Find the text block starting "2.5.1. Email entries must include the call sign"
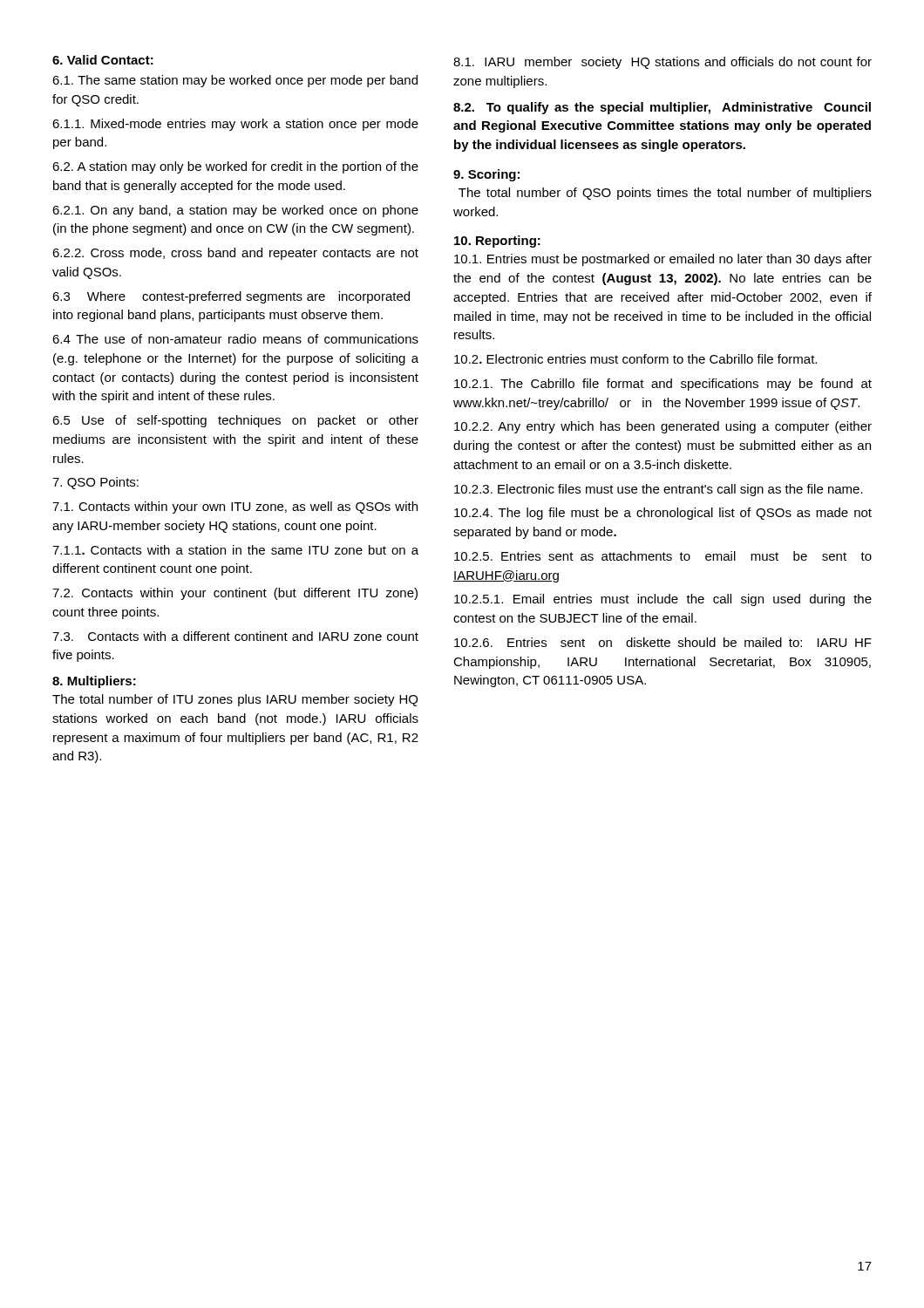Screen dimensions: 1308x924 pyautogui.click(x=663, y=609)
